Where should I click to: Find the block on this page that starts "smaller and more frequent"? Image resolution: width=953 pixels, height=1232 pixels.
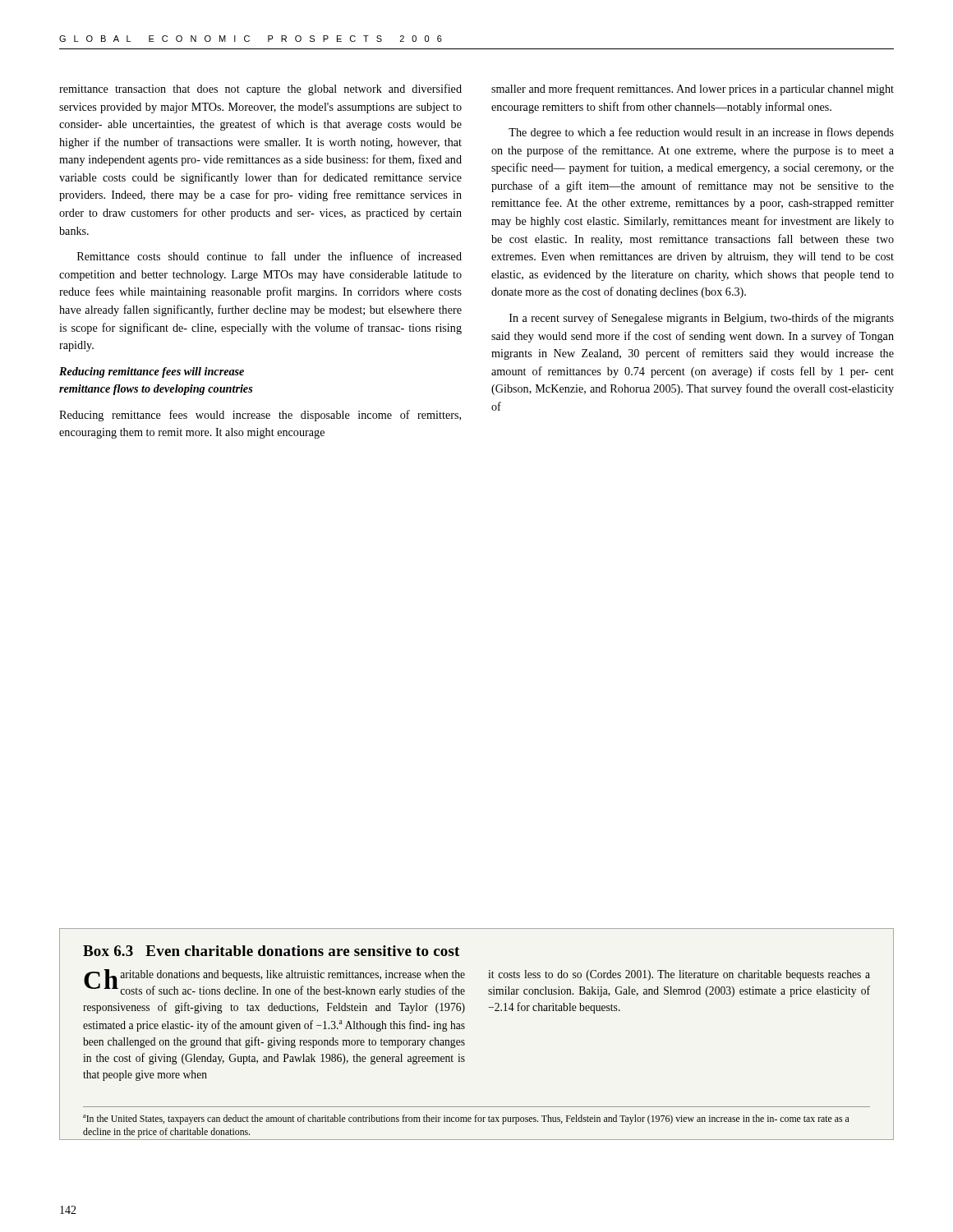tap(693, 248)
